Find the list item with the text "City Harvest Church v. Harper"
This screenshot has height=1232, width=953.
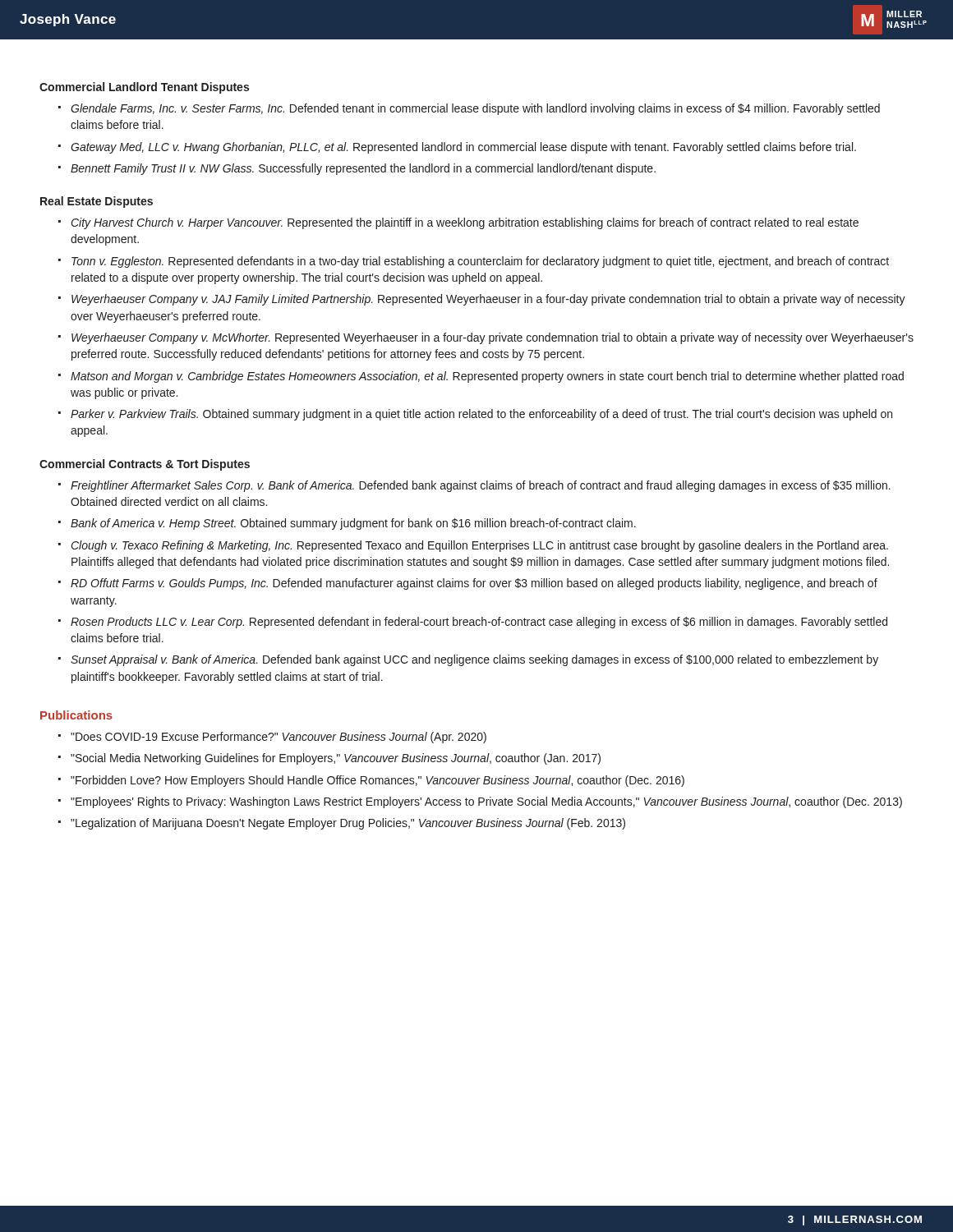tap(465, 231)
